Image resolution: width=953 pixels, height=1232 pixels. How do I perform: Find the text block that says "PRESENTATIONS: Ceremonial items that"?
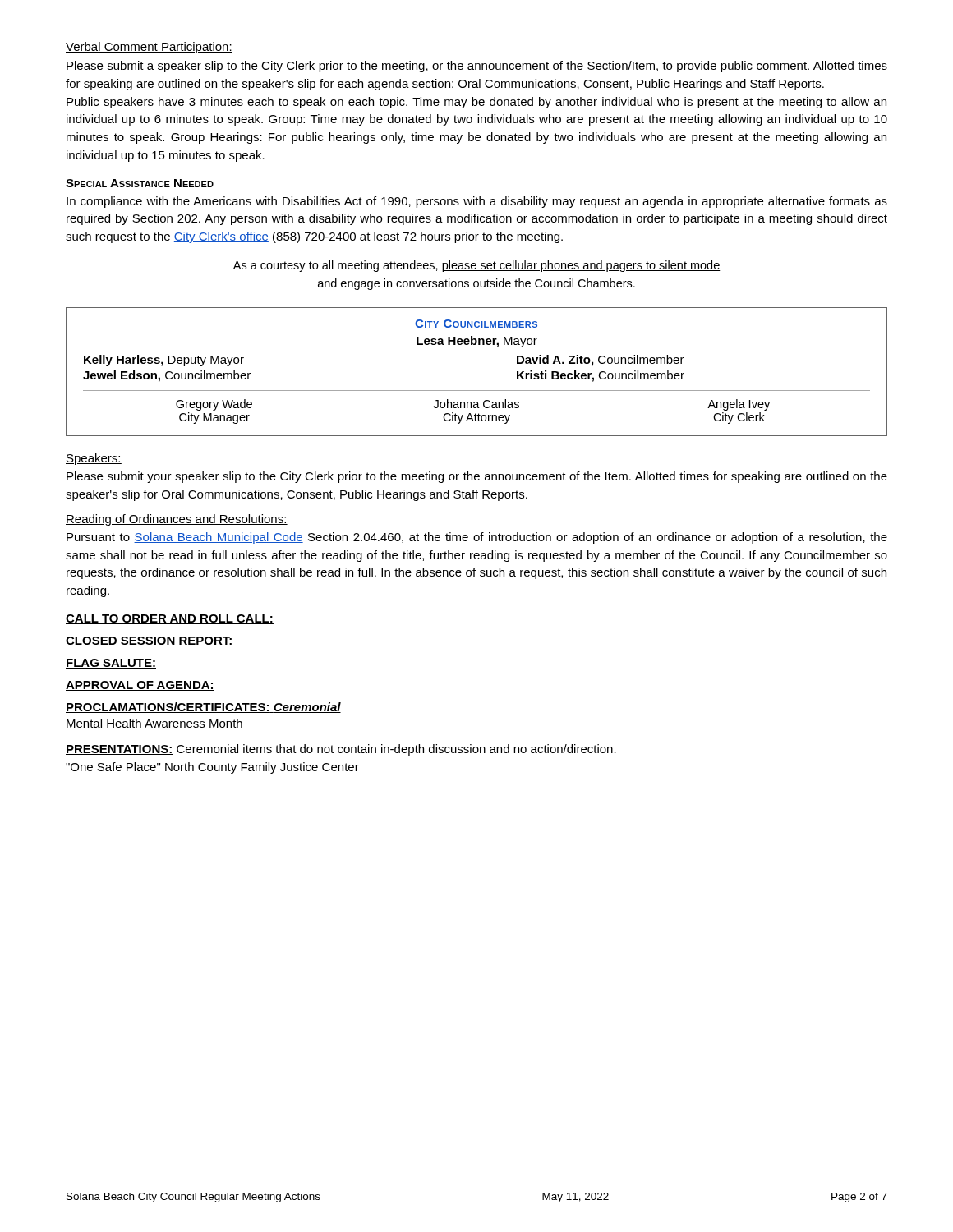coord(341,757)
